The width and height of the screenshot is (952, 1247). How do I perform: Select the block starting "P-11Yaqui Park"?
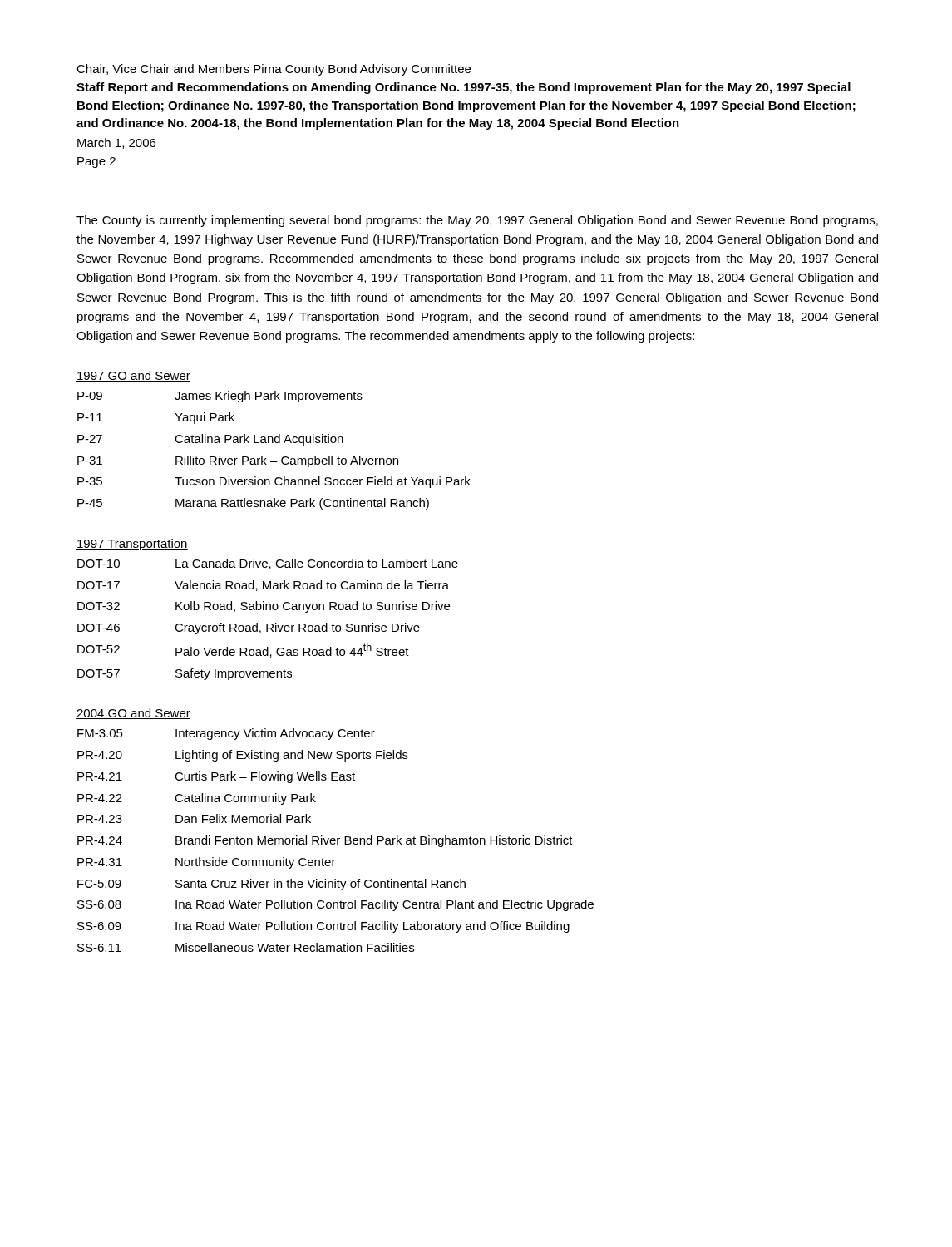93,418
